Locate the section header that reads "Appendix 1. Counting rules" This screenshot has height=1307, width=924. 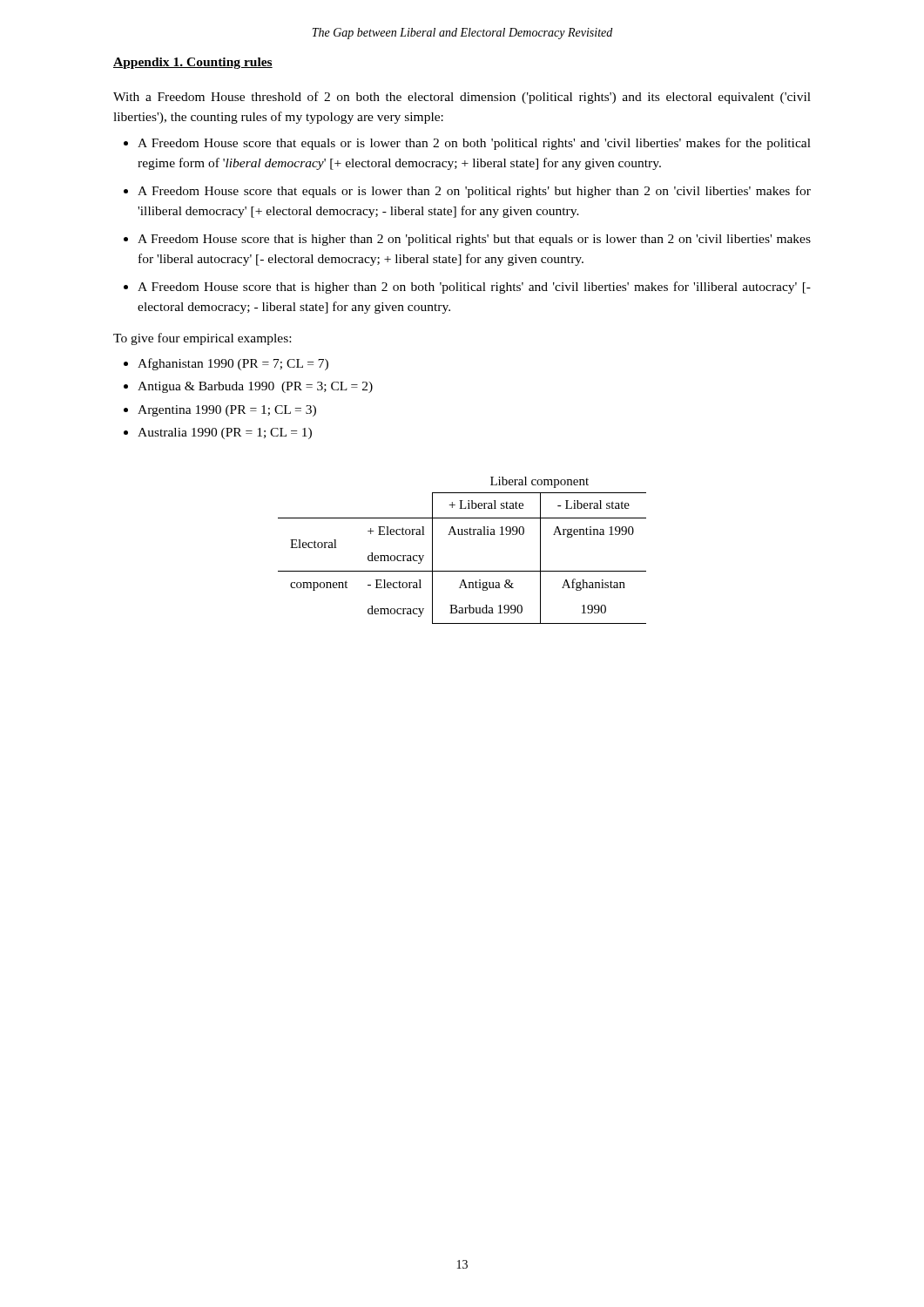[x=193, y=63]
